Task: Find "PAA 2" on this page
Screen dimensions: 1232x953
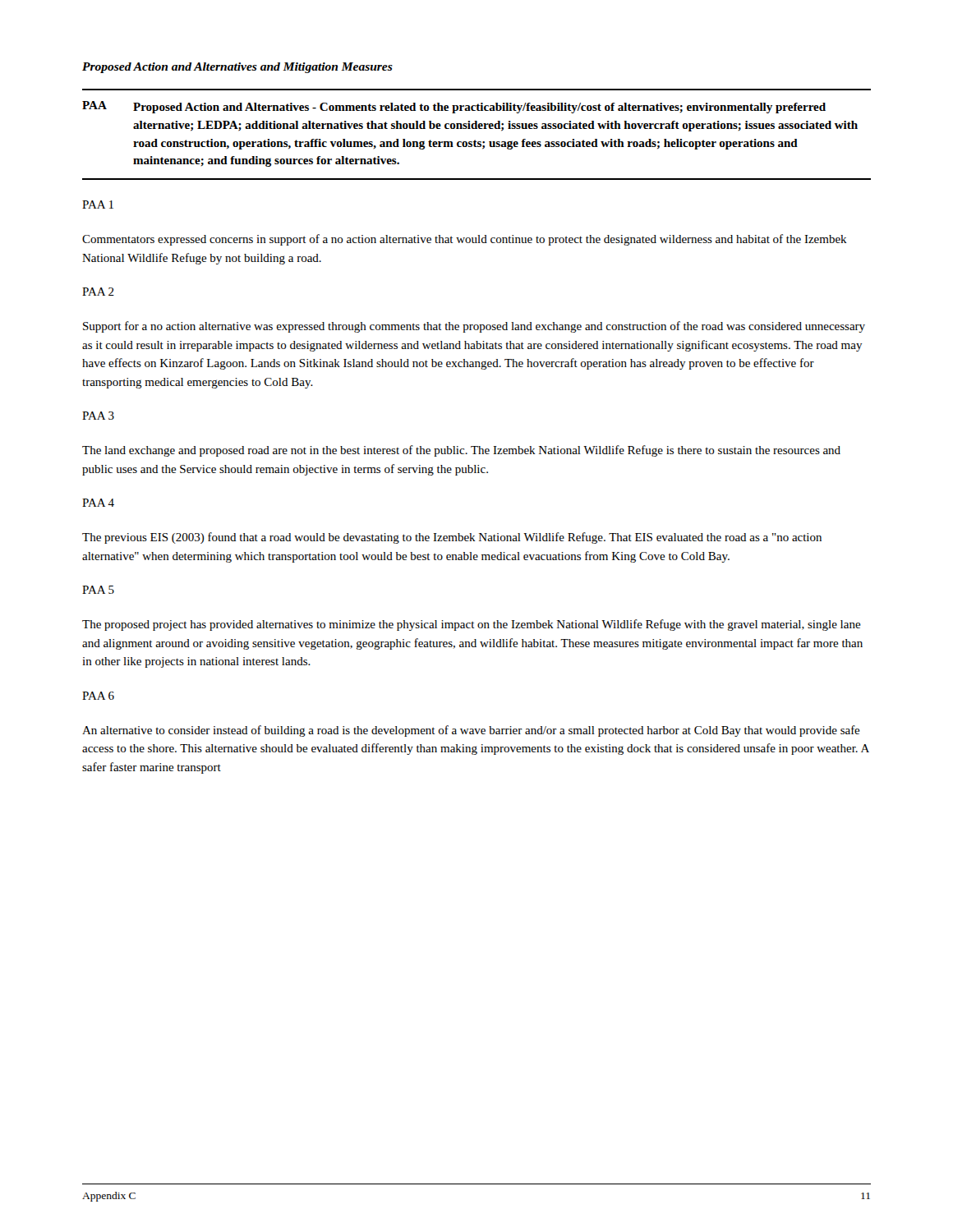Action: point(98,292)
